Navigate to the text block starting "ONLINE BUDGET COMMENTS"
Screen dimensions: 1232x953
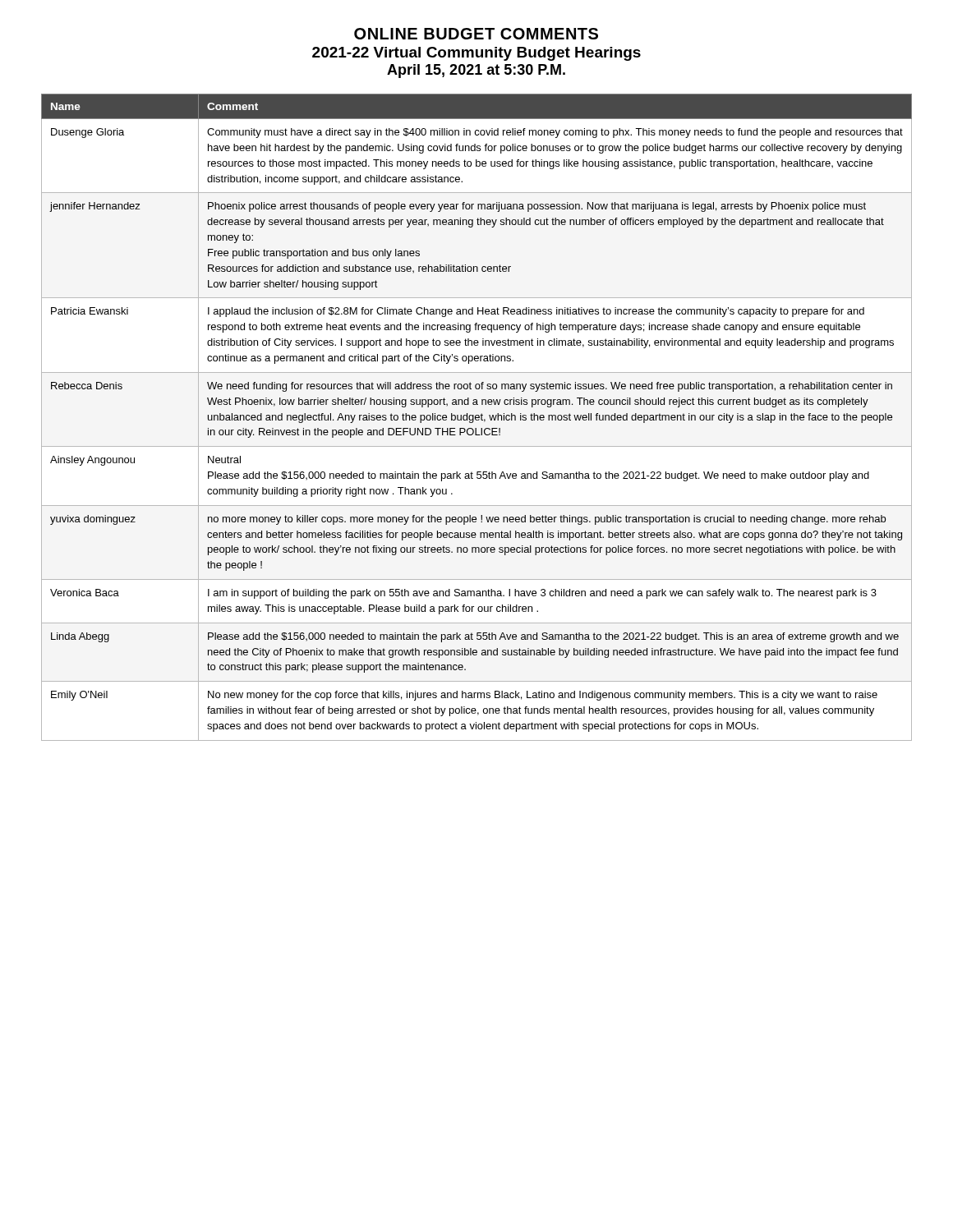(x=476, y=52)
